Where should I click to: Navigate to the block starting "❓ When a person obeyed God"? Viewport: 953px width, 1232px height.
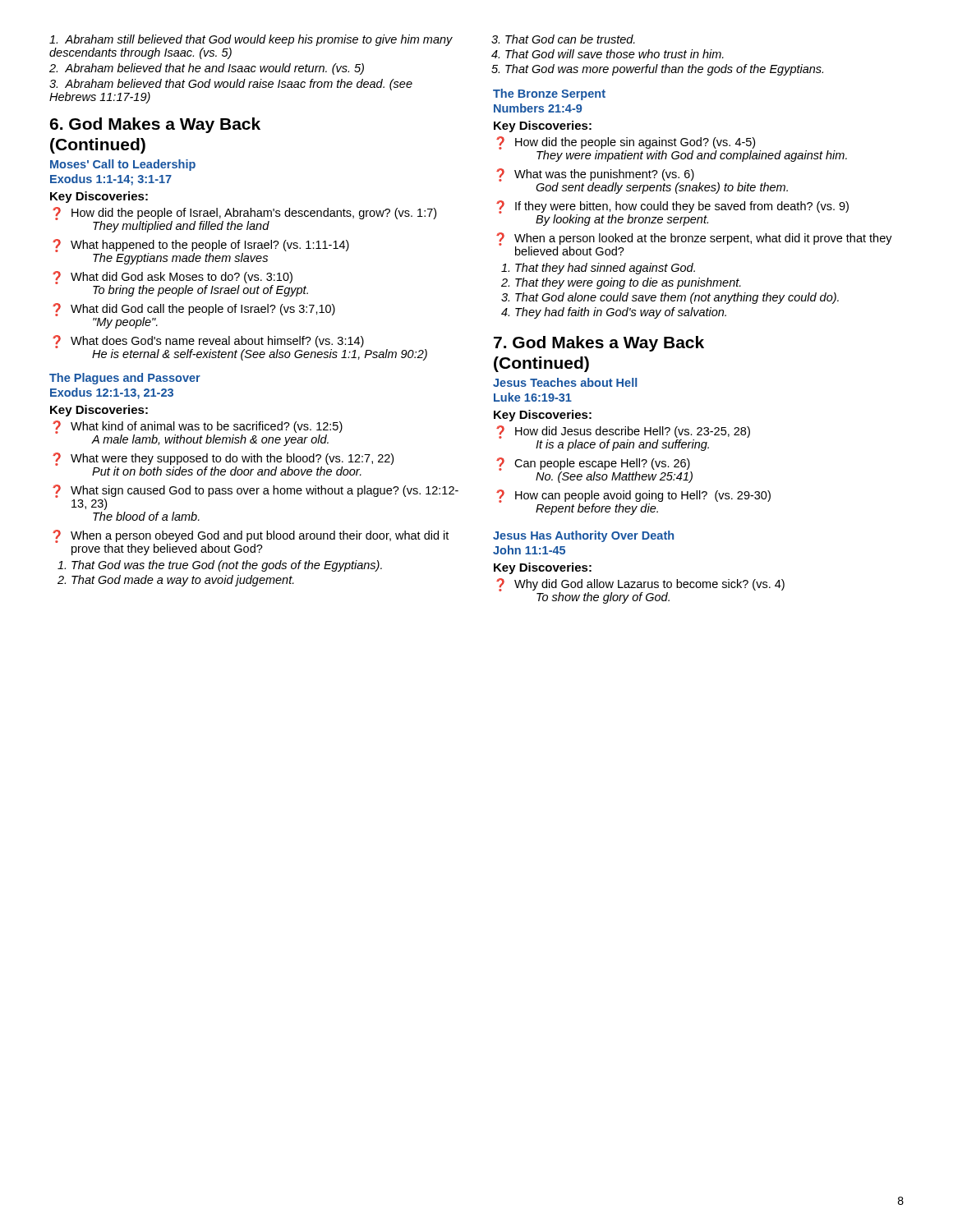pos(255,542)
